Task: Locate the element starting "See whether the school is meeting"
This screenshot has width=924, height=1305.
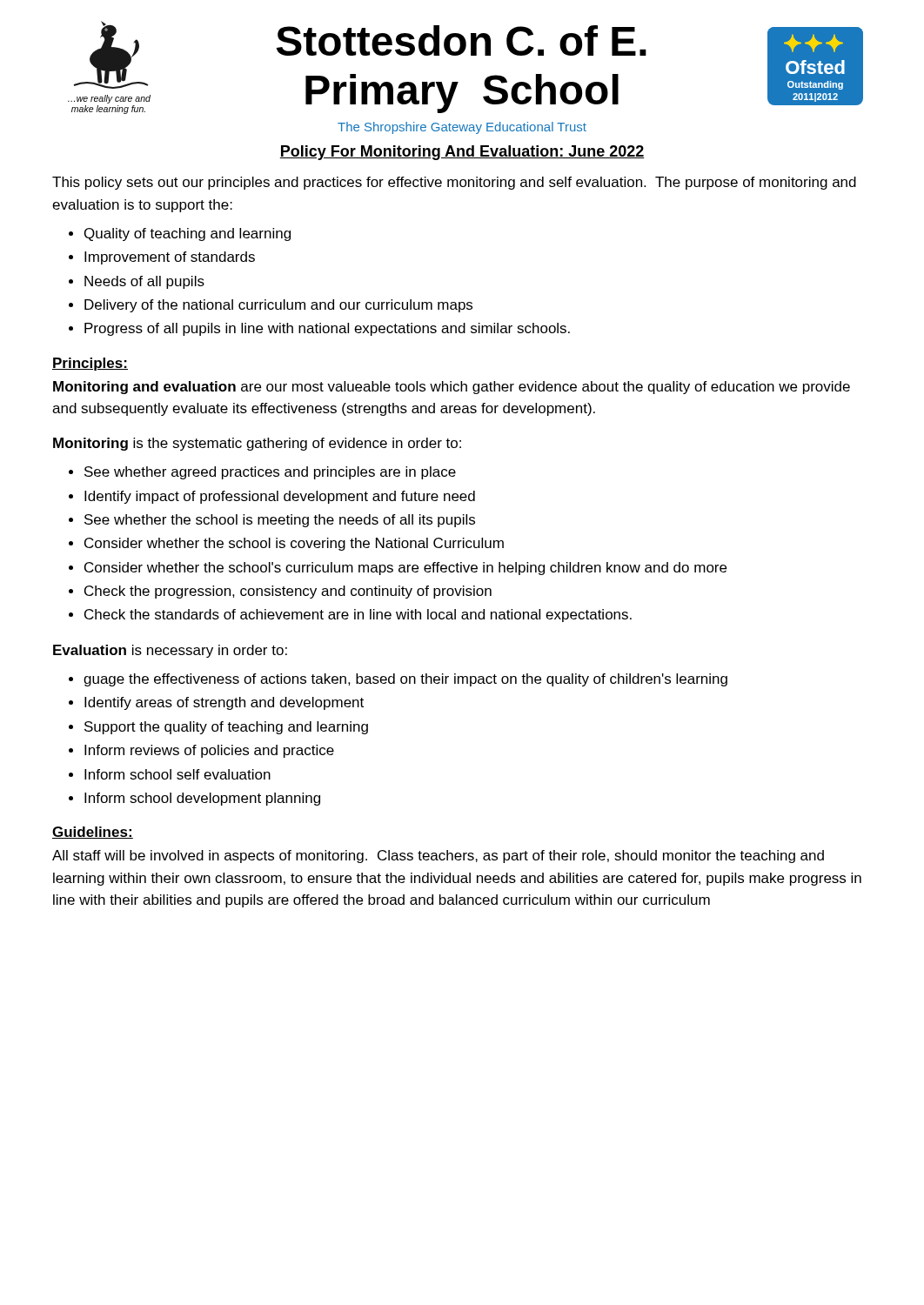Action: tap(280, 520)
